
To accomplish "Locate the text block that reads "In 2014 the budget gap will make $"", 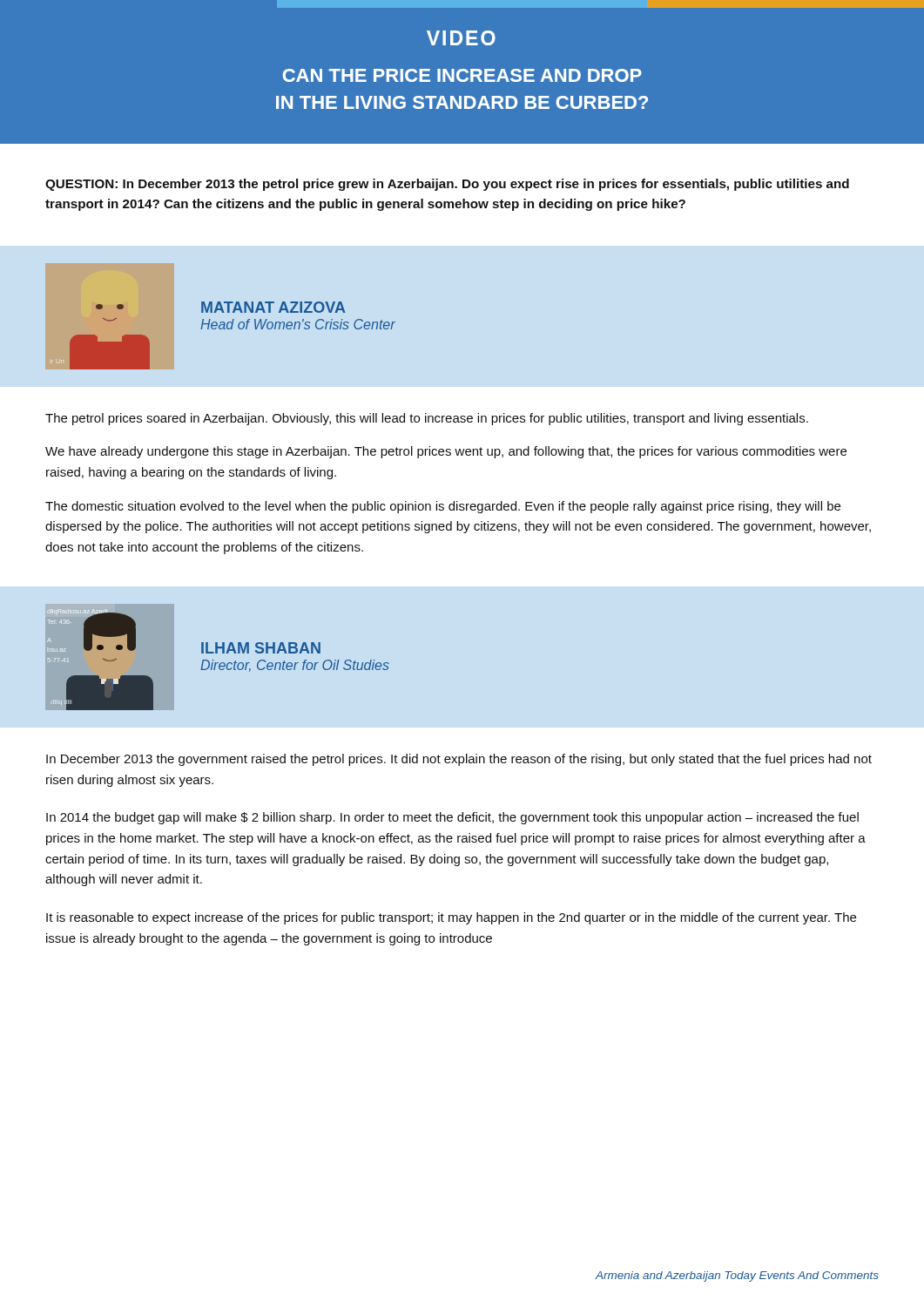I will tap(462, 848).
